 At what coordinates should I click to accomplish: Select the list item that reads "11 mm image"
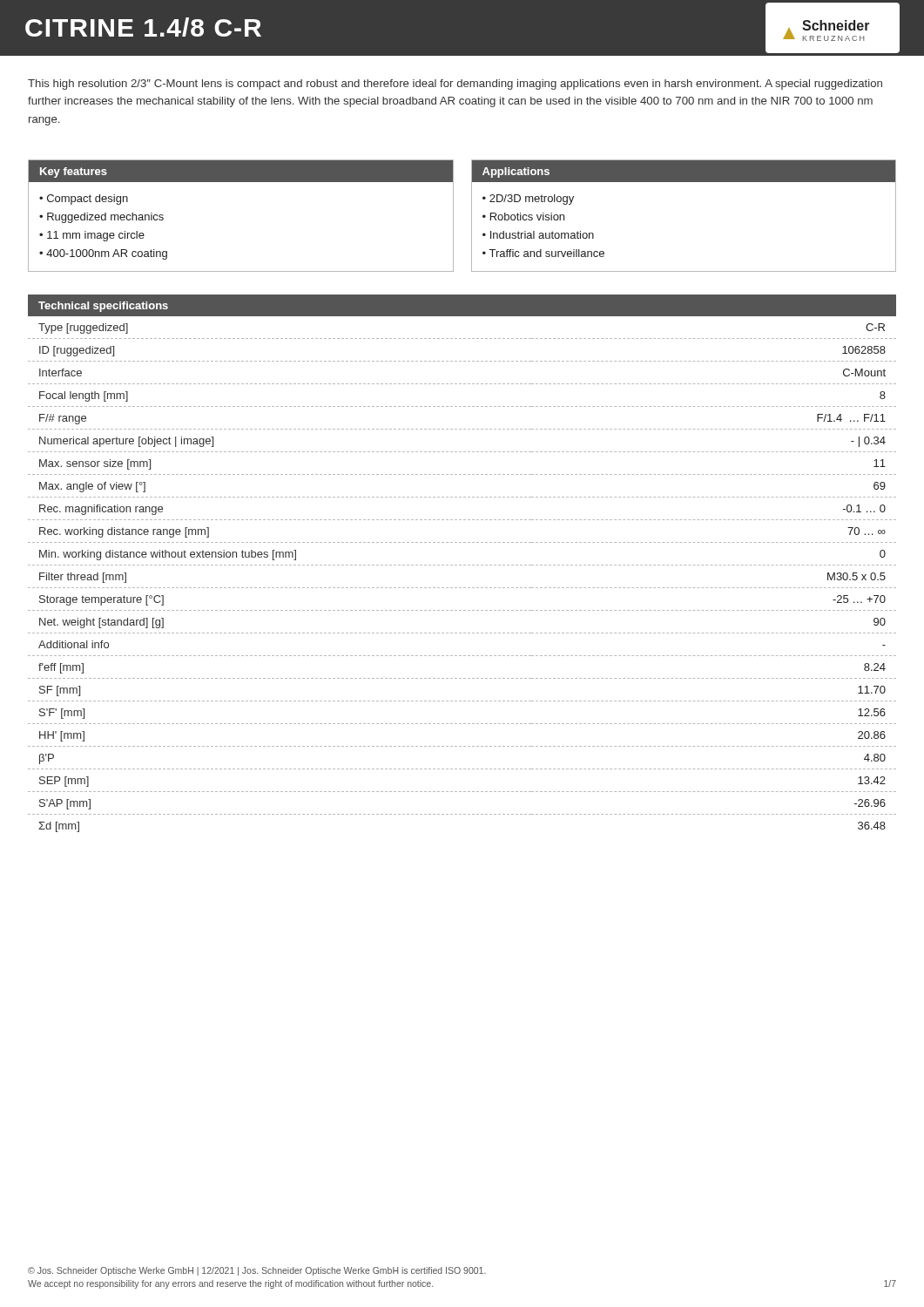point(95,235)
